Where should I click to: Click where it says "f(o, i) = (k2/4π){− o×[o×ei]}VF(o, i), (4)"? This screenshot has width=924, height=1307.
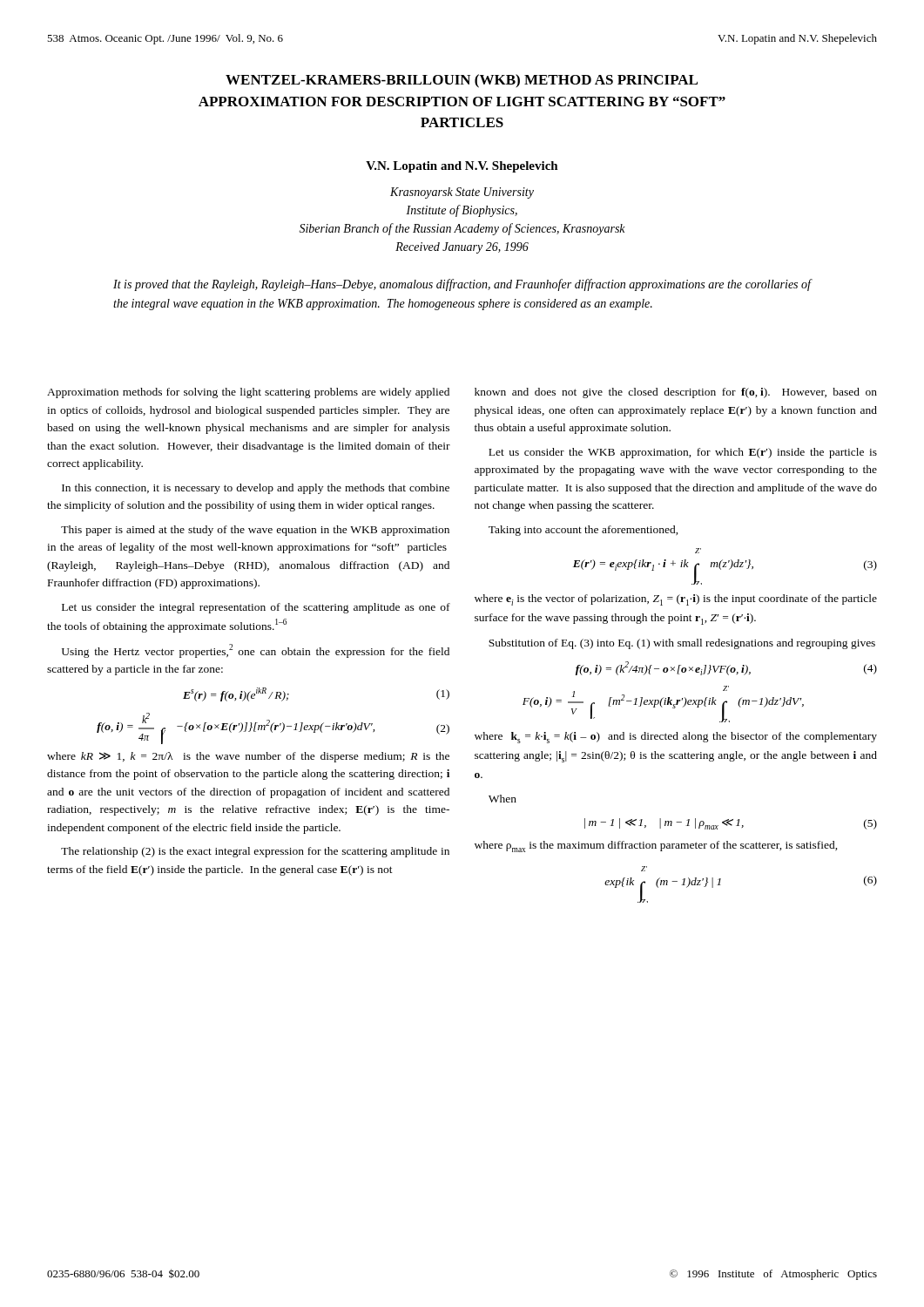(676, 669)
